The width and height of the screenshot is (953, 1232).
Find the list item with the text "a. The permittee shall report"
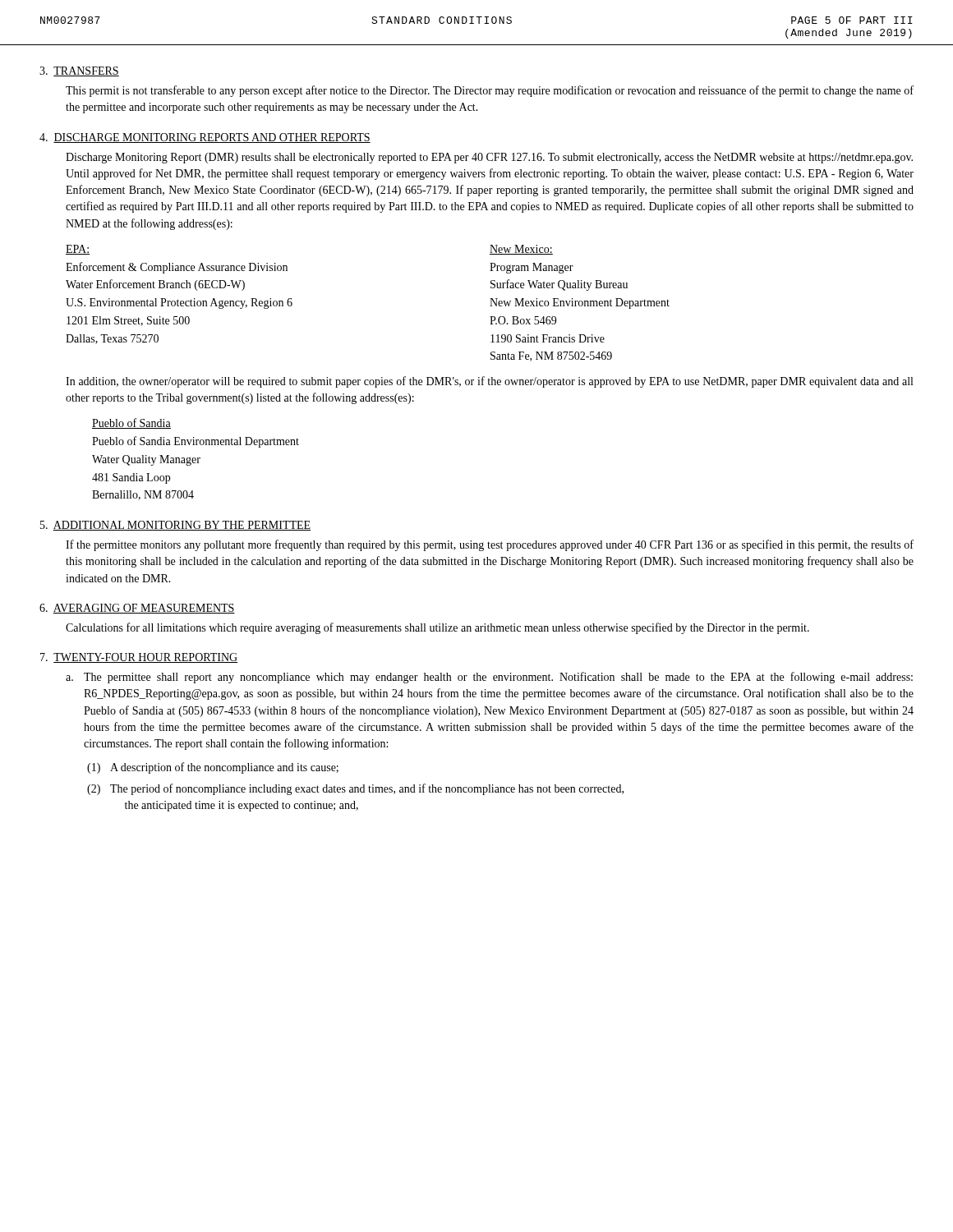click(490, 711)
